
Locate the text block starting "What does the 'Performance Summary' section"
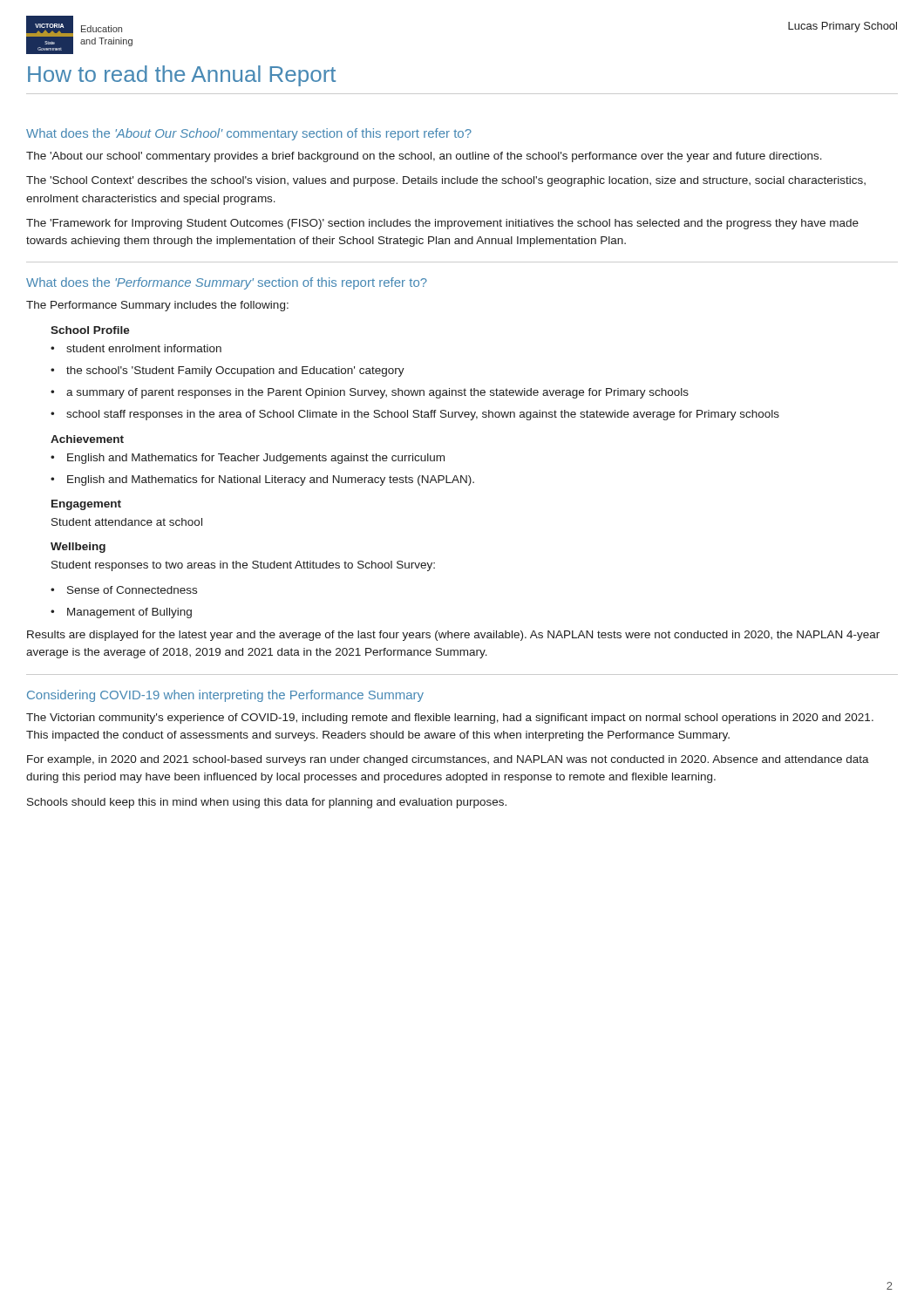click(x=227, y=282)
